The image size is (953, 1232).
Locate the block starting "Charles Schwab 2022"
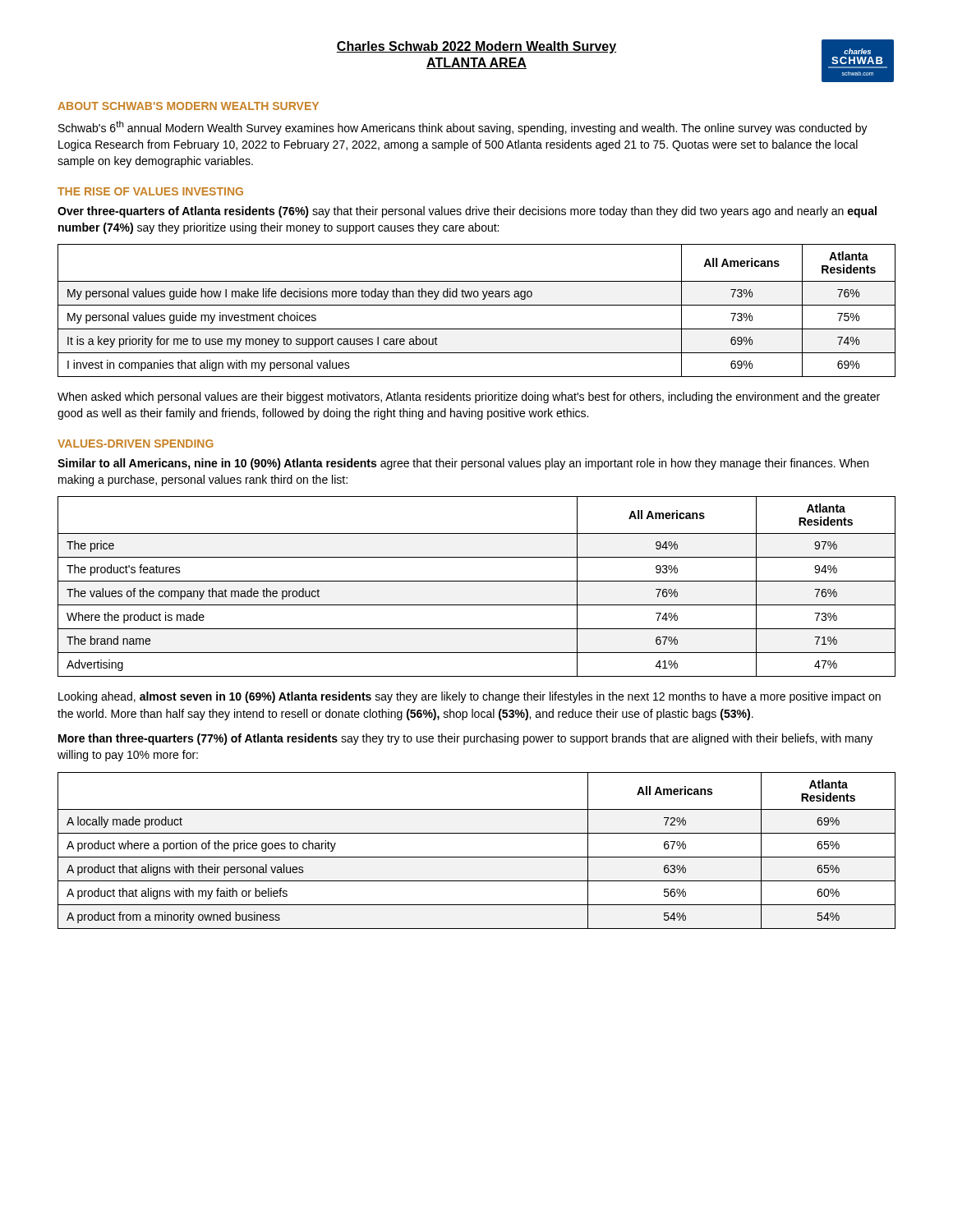(476, 55)
